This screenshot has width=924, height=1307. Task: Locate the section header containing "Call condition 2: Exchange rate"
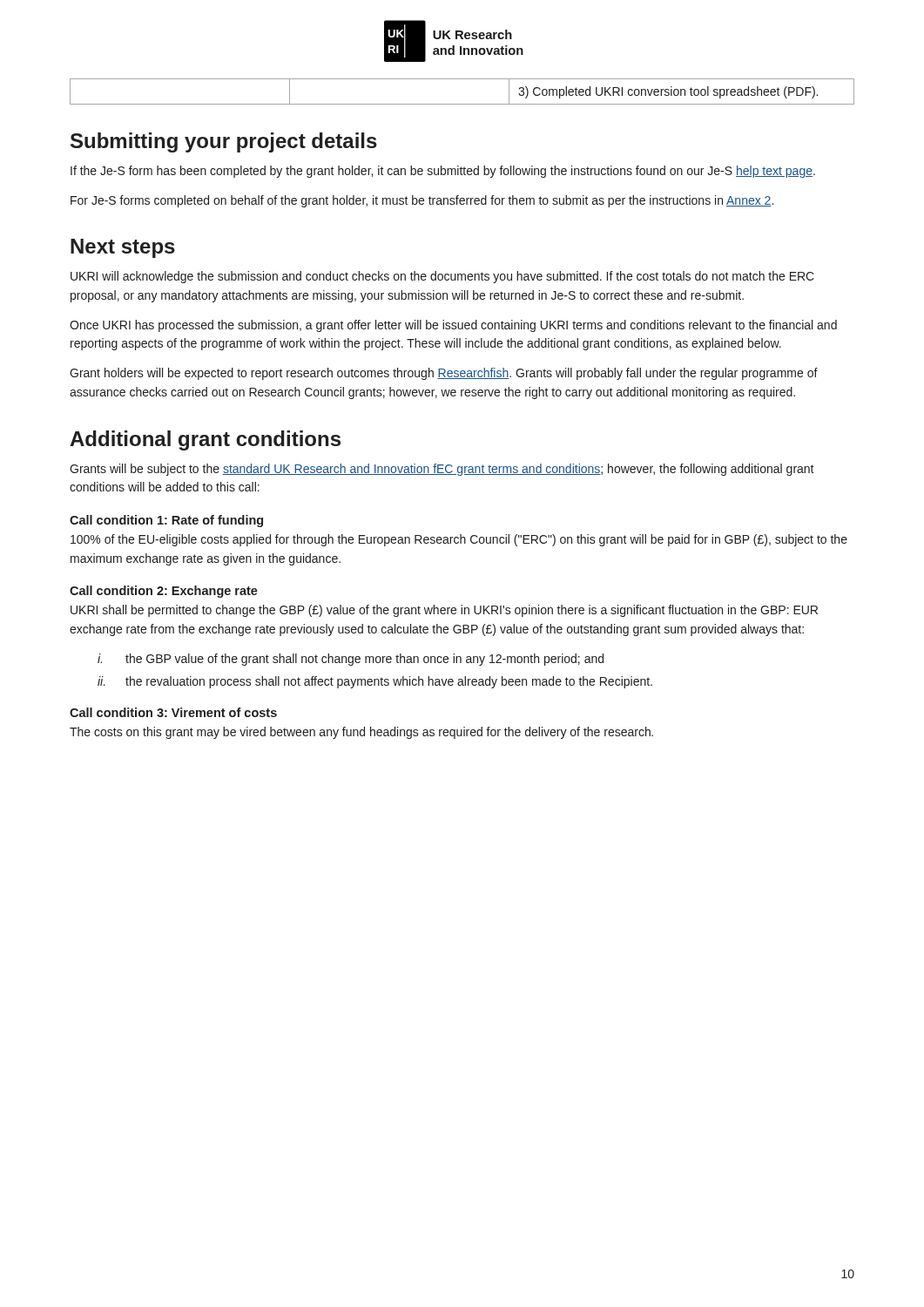(164, 591)
